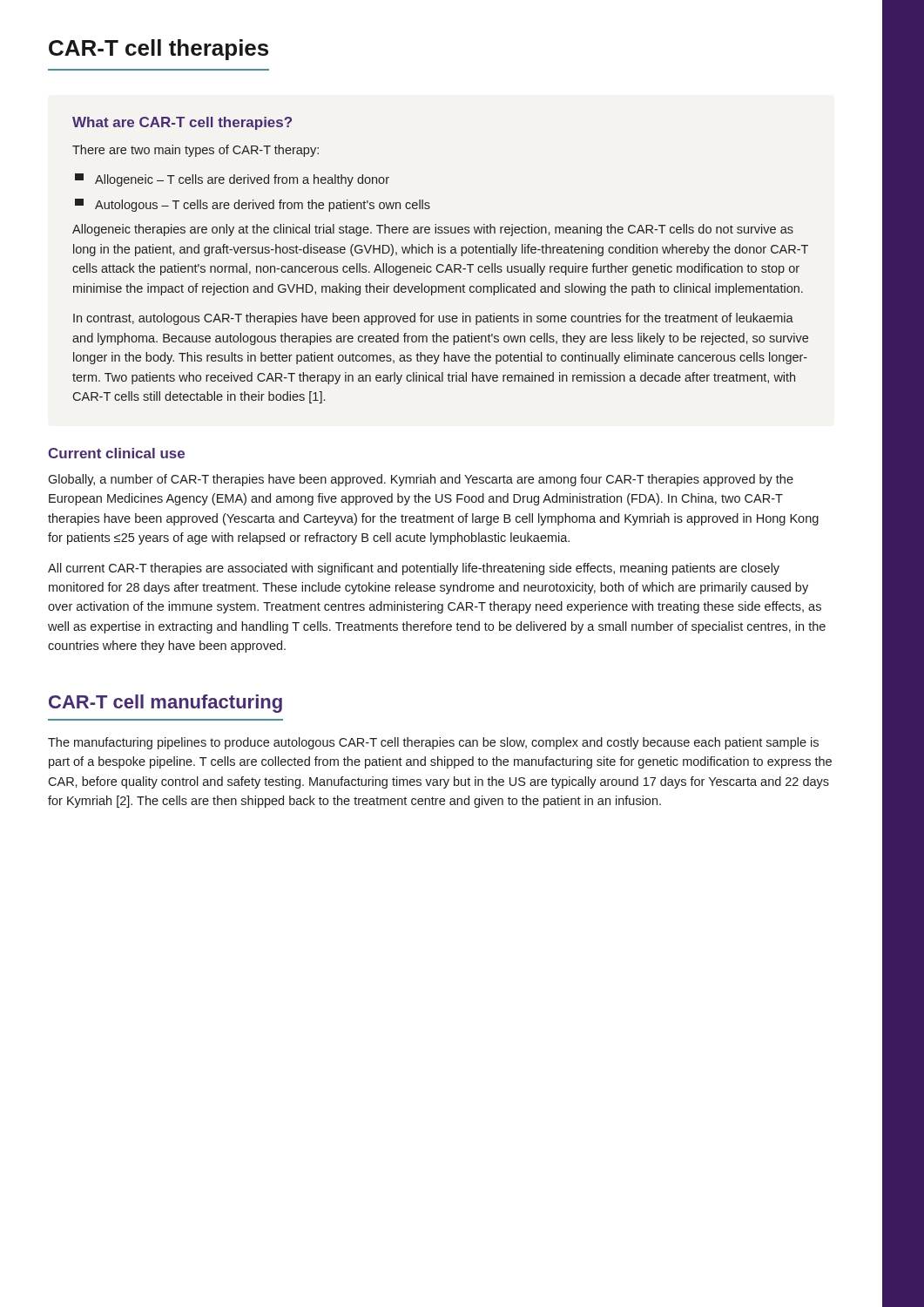Viewport: 924px width, 1307px height.
Task: Find the section header that says "What are CAR-T cell therapies?"
Action: tap(182, 123)
